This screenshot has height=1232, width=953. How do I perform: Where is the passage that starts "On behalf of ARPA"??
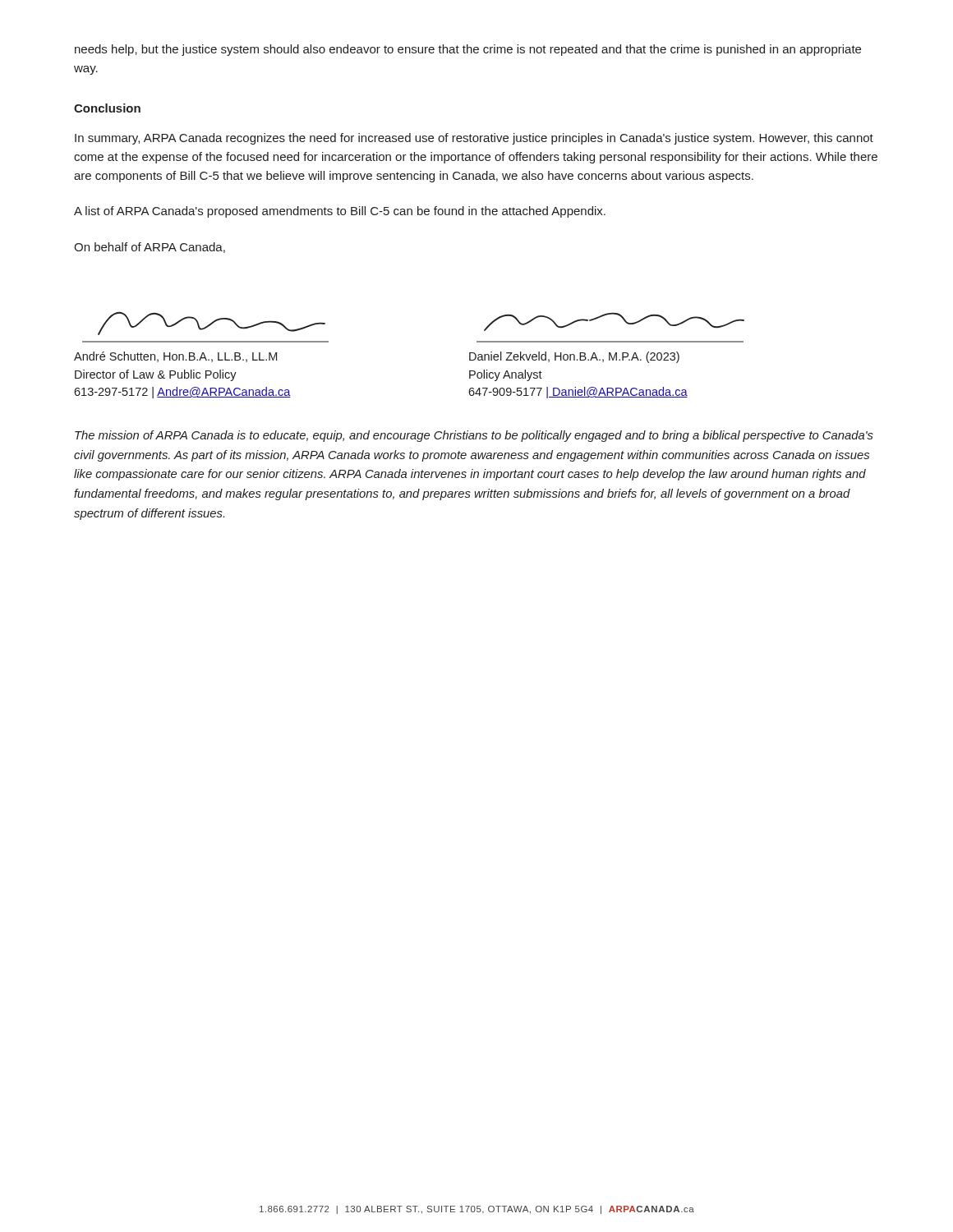[150, 246]
